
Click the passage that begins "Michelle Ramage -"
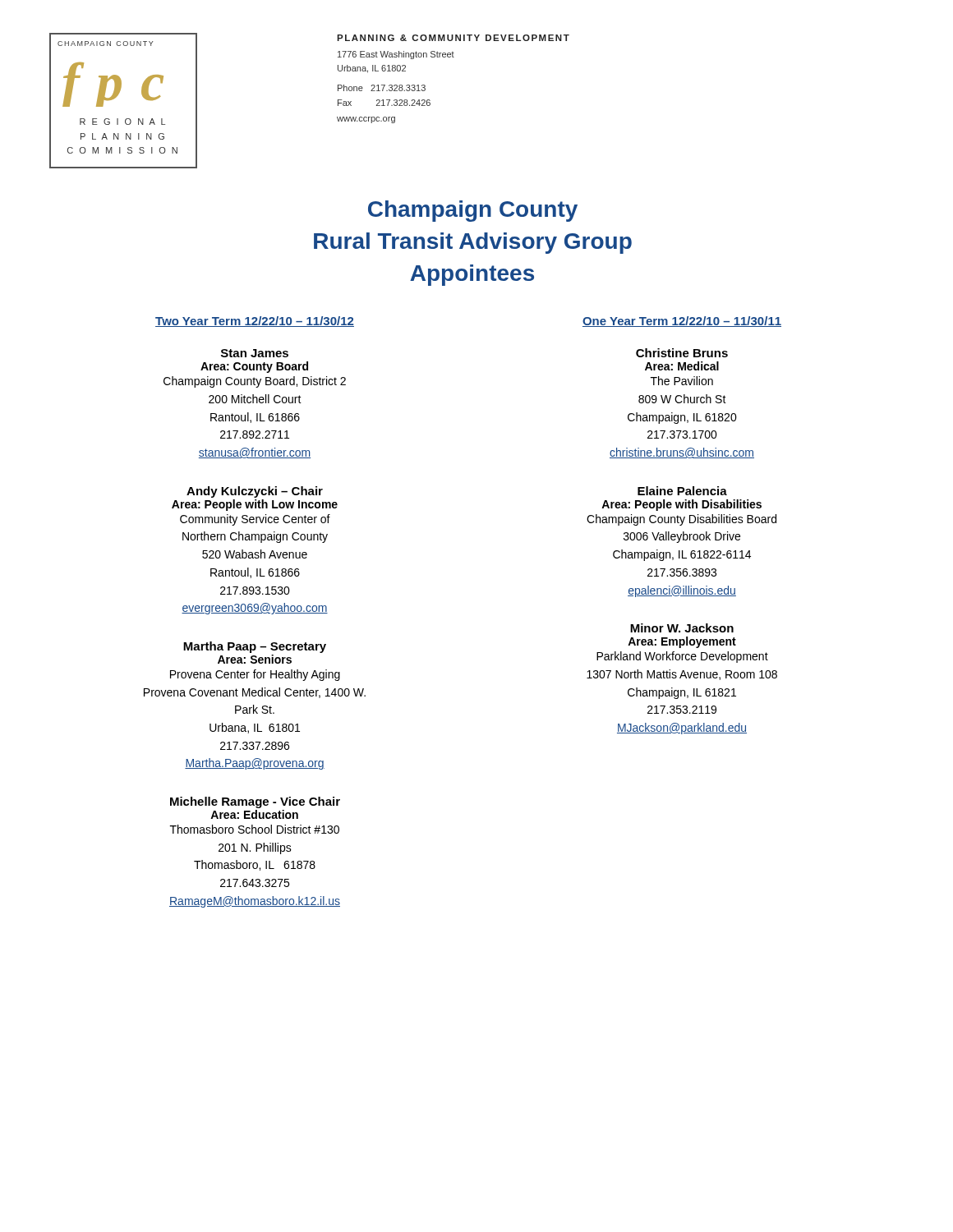pyautogui.click(x=255, y=852)
